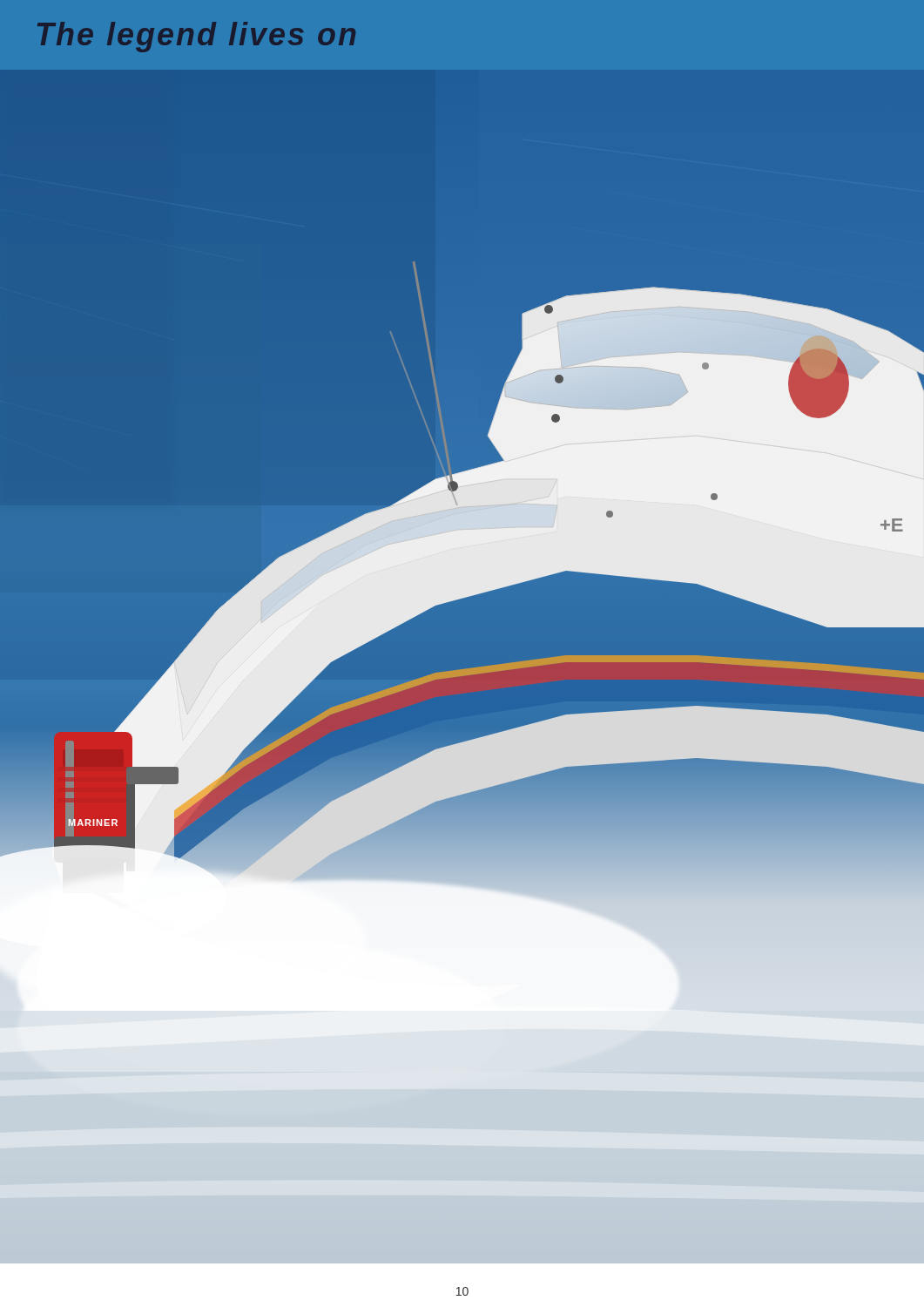The width and height of the screenshot is (924, 1307).
Task: Select the title containing "The legend lives on"
Action: pos(197,35)
